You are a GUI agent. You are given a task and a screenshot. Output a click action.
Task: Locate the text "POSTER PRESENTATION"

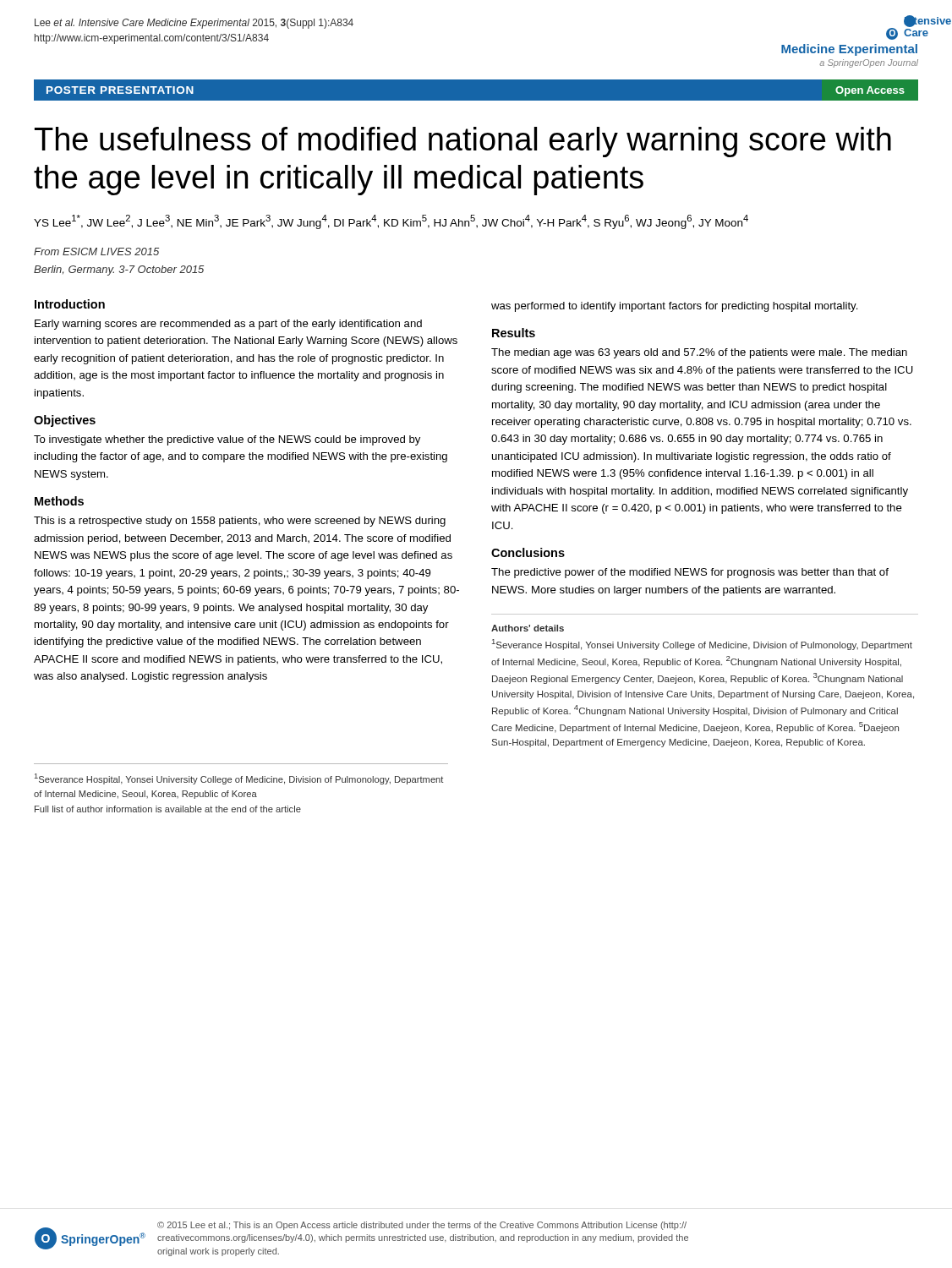pos(120,90)
